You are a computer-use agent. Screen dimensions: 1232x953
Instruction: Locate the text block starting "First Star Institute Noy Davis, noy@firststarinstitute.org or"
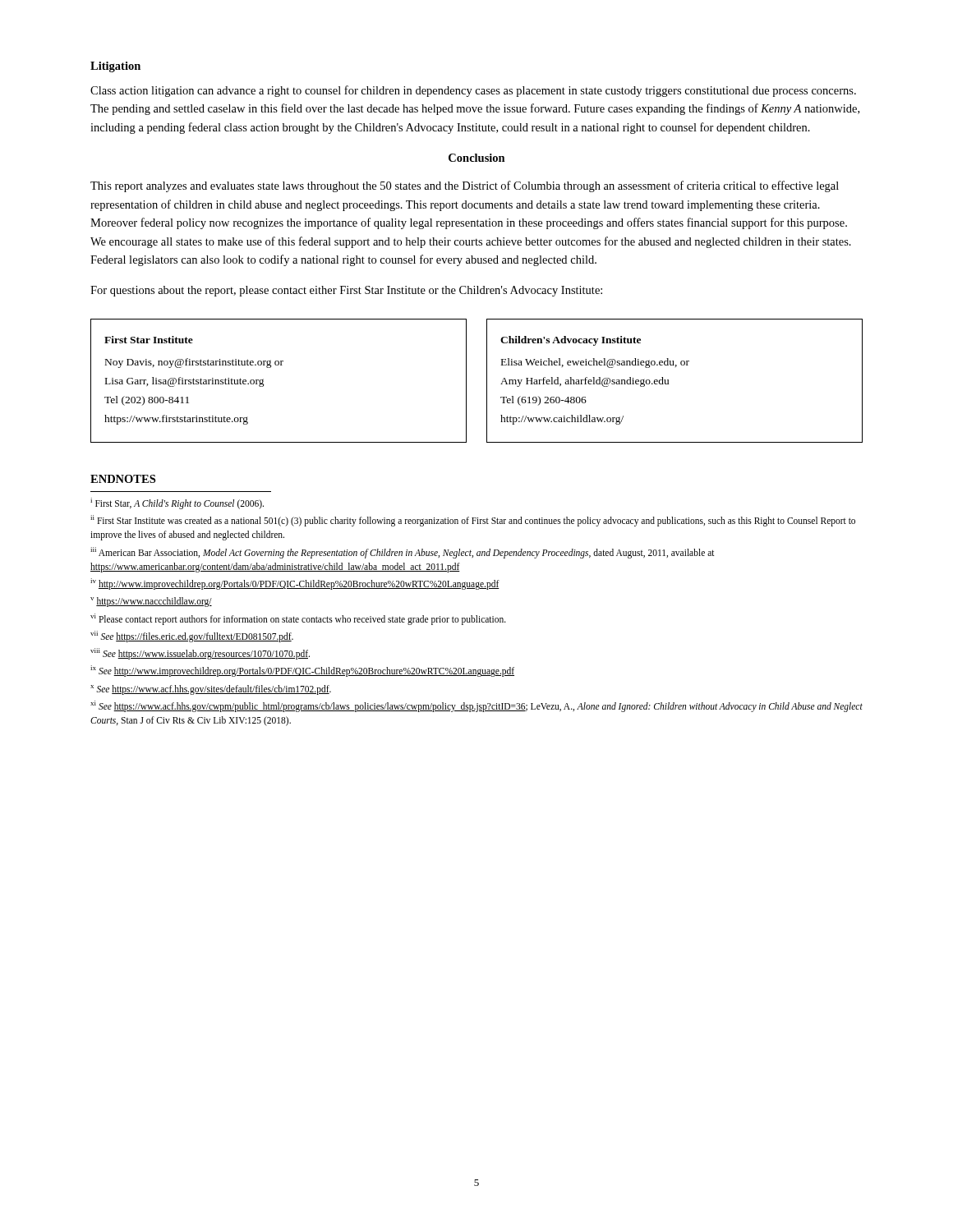tap(149, 340)
